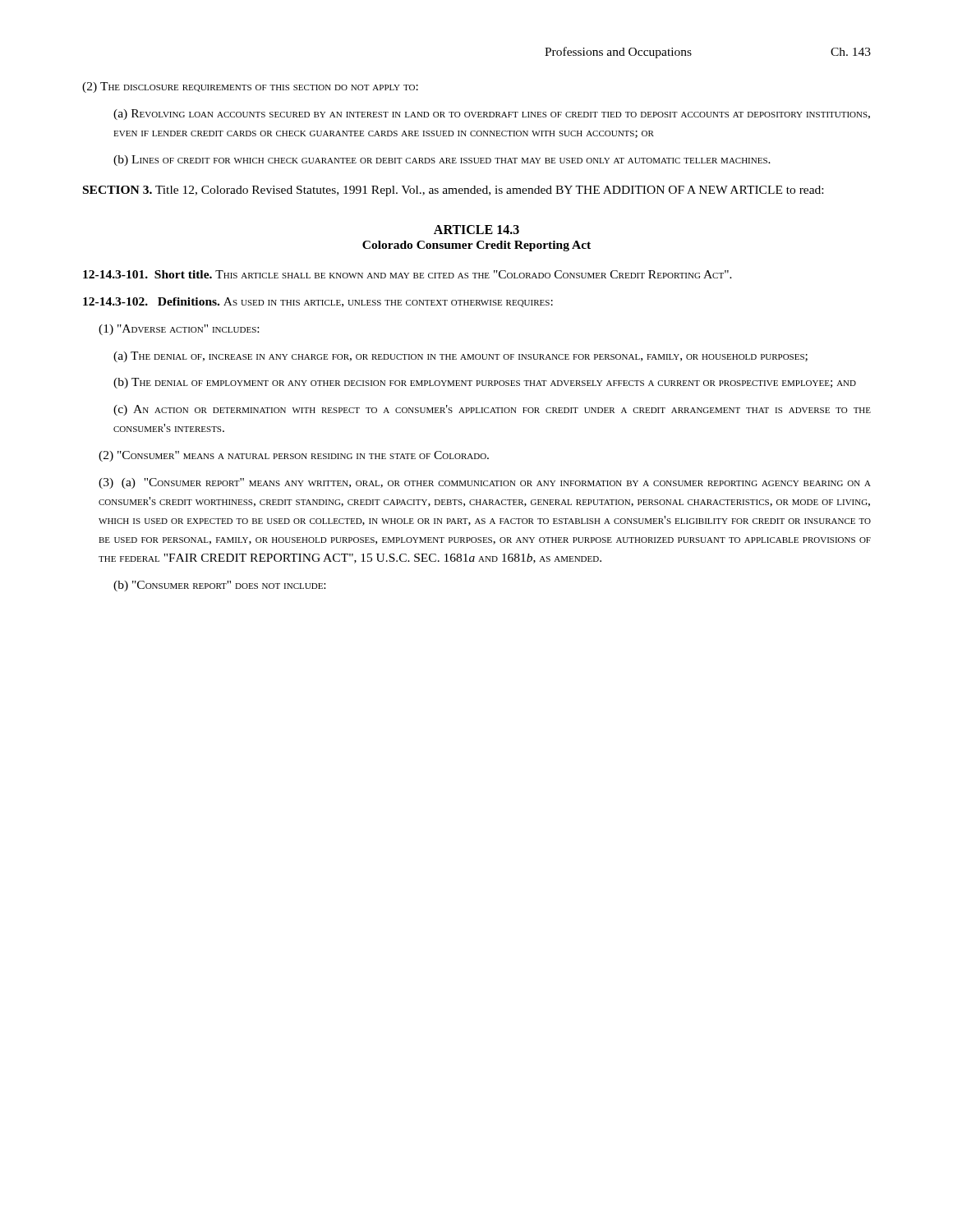Locate the block of text that opens with "(a) Revolving loan"
The height and width of the screenshot is (1232, 953).
pyautogui.click(x=492, y=122)
